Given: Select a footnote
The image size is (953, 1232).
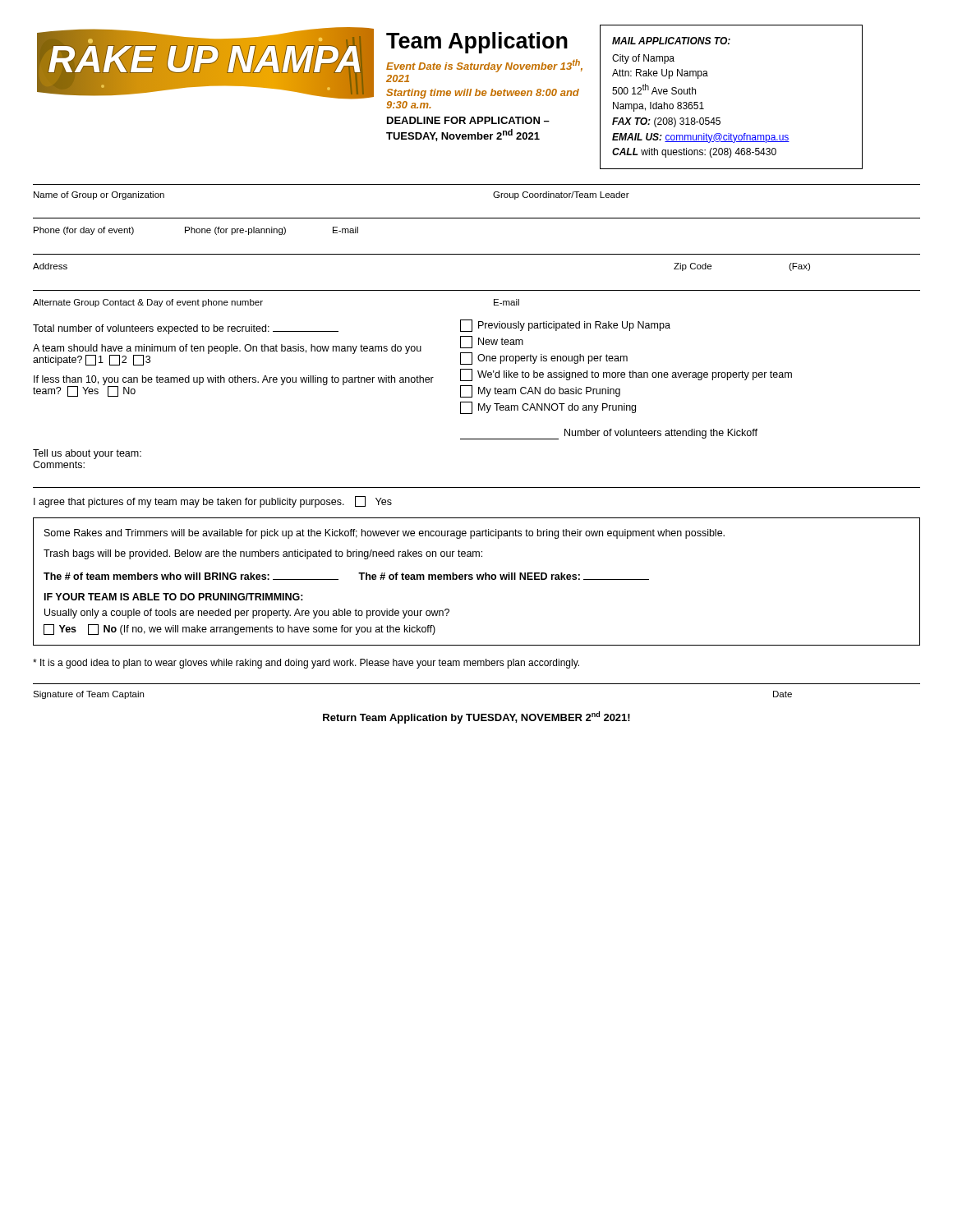Looking at the screenshot, I should click(x=306, y=663).
